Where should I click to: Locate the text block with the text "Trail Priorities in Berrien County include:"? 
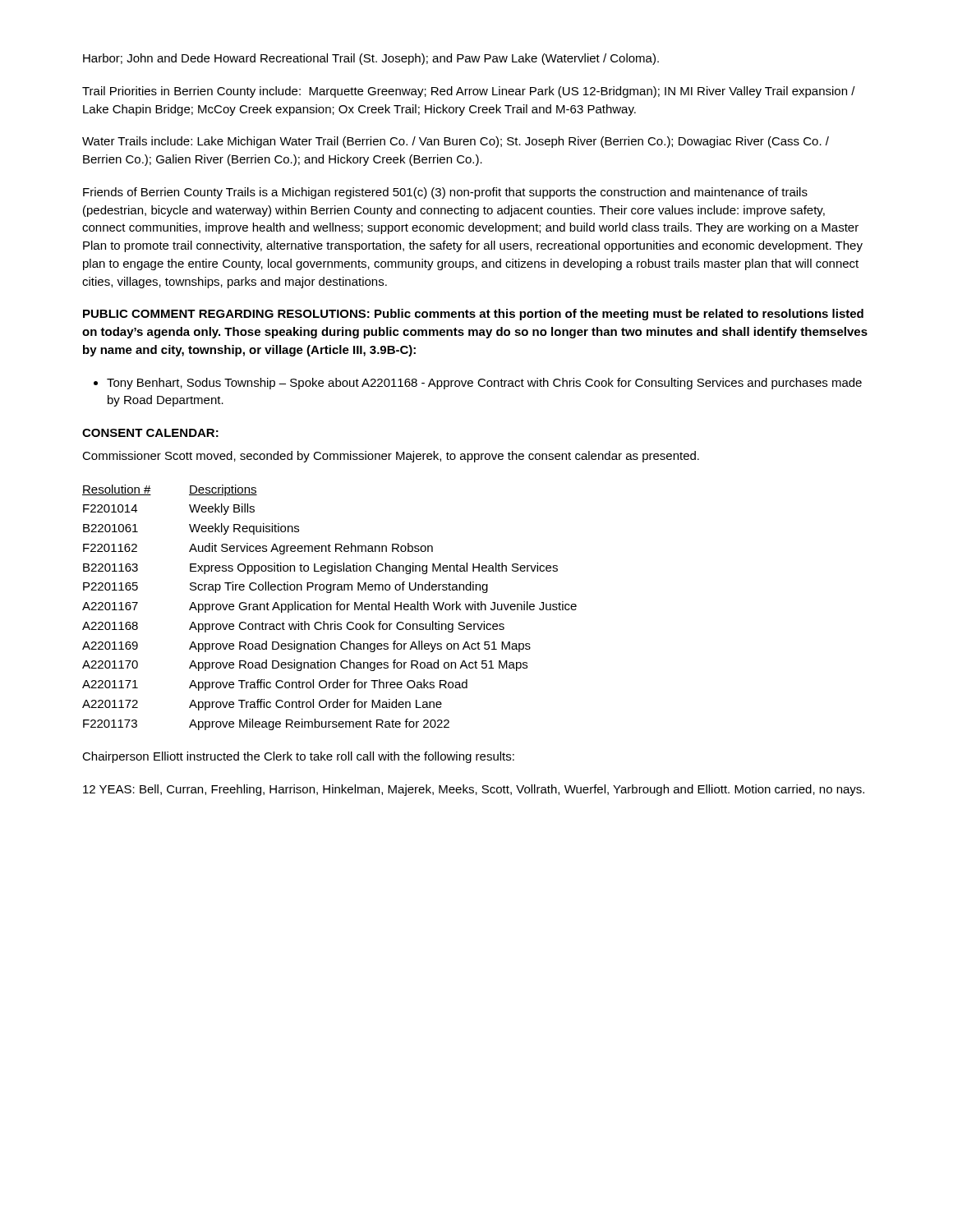468,99
